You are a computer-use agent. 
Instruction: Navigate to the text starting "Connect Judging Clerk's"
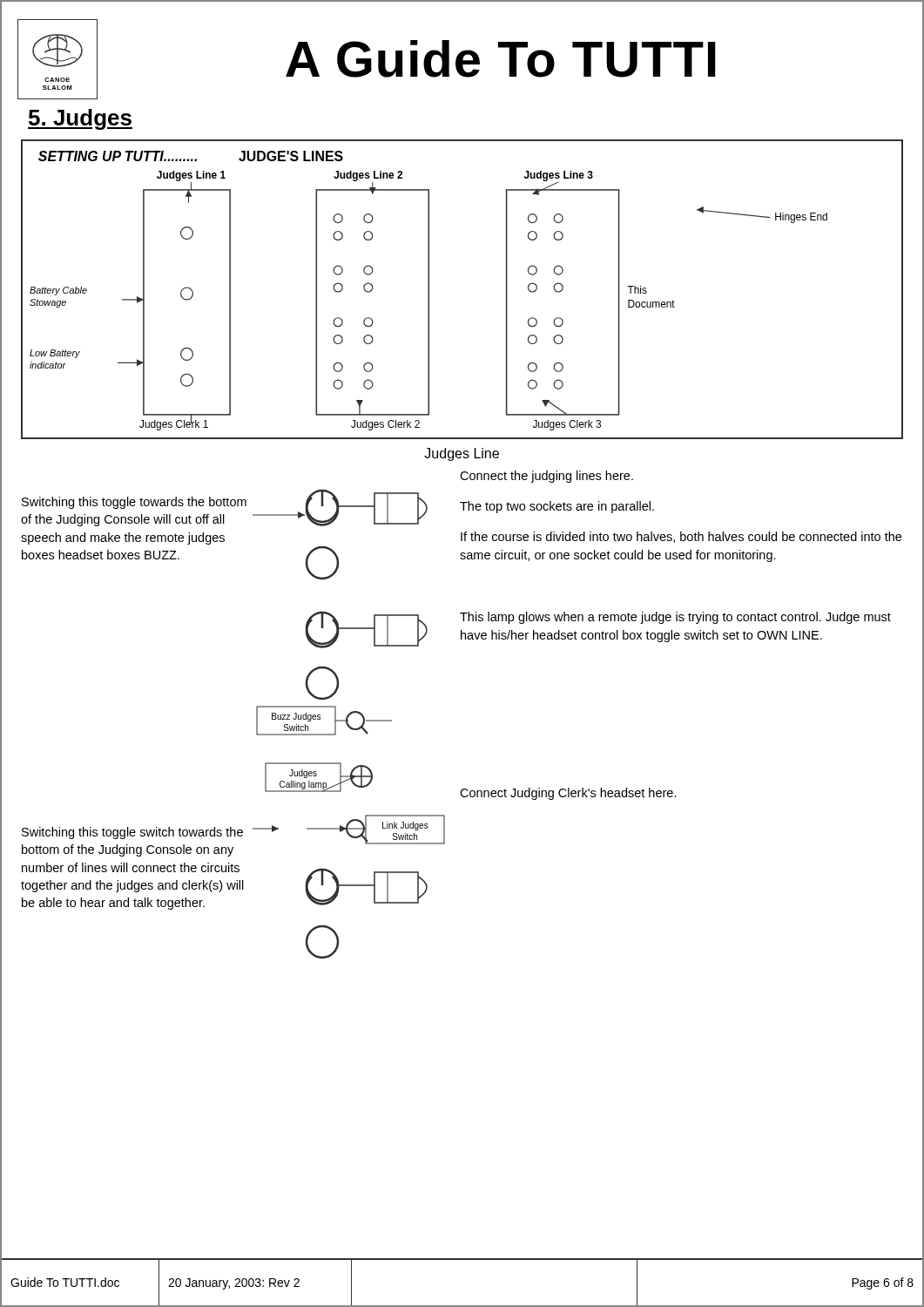568,793
